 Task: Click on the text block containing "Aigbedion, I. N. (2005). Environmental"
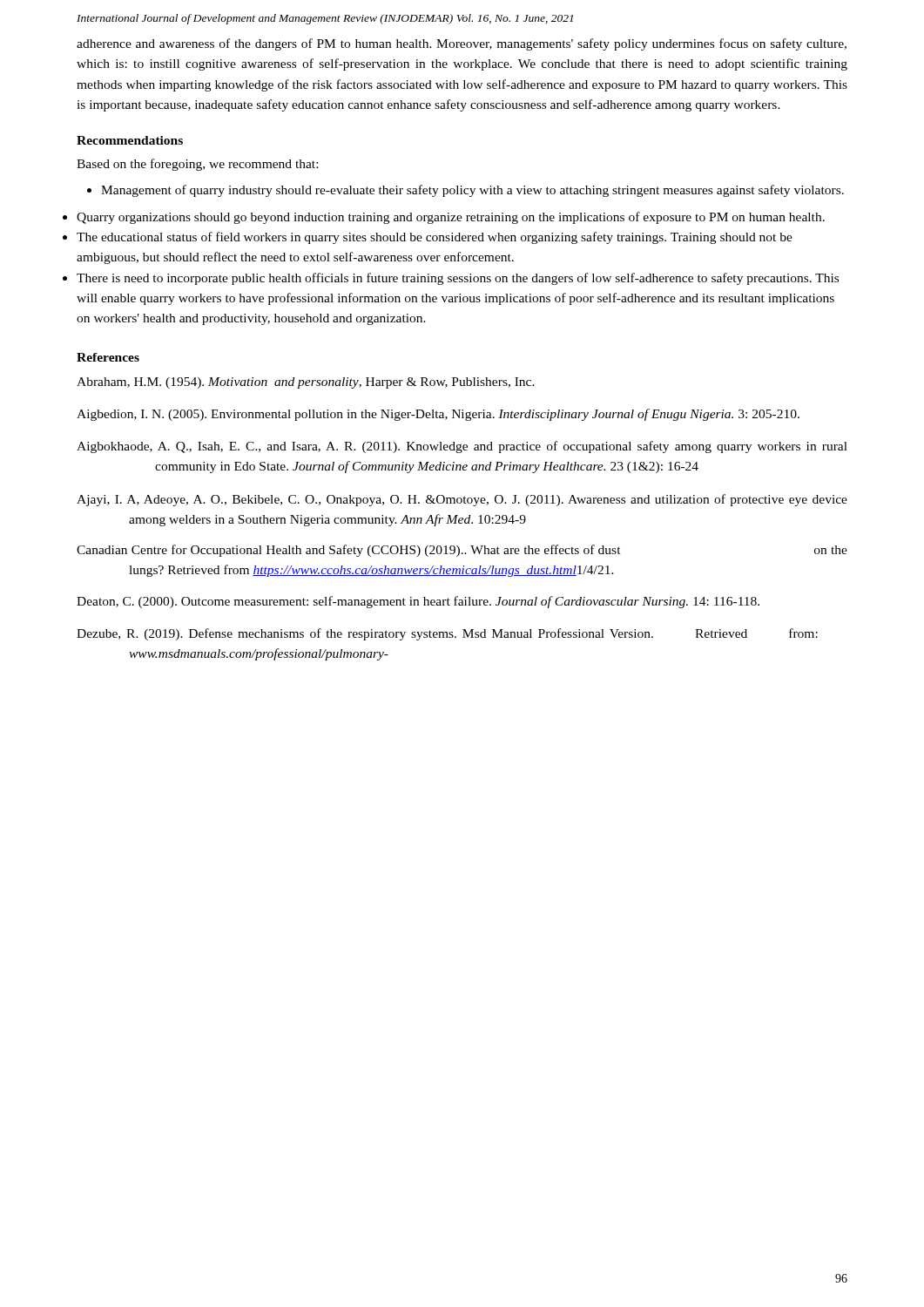pyautogui.click(x=438, y=413)
